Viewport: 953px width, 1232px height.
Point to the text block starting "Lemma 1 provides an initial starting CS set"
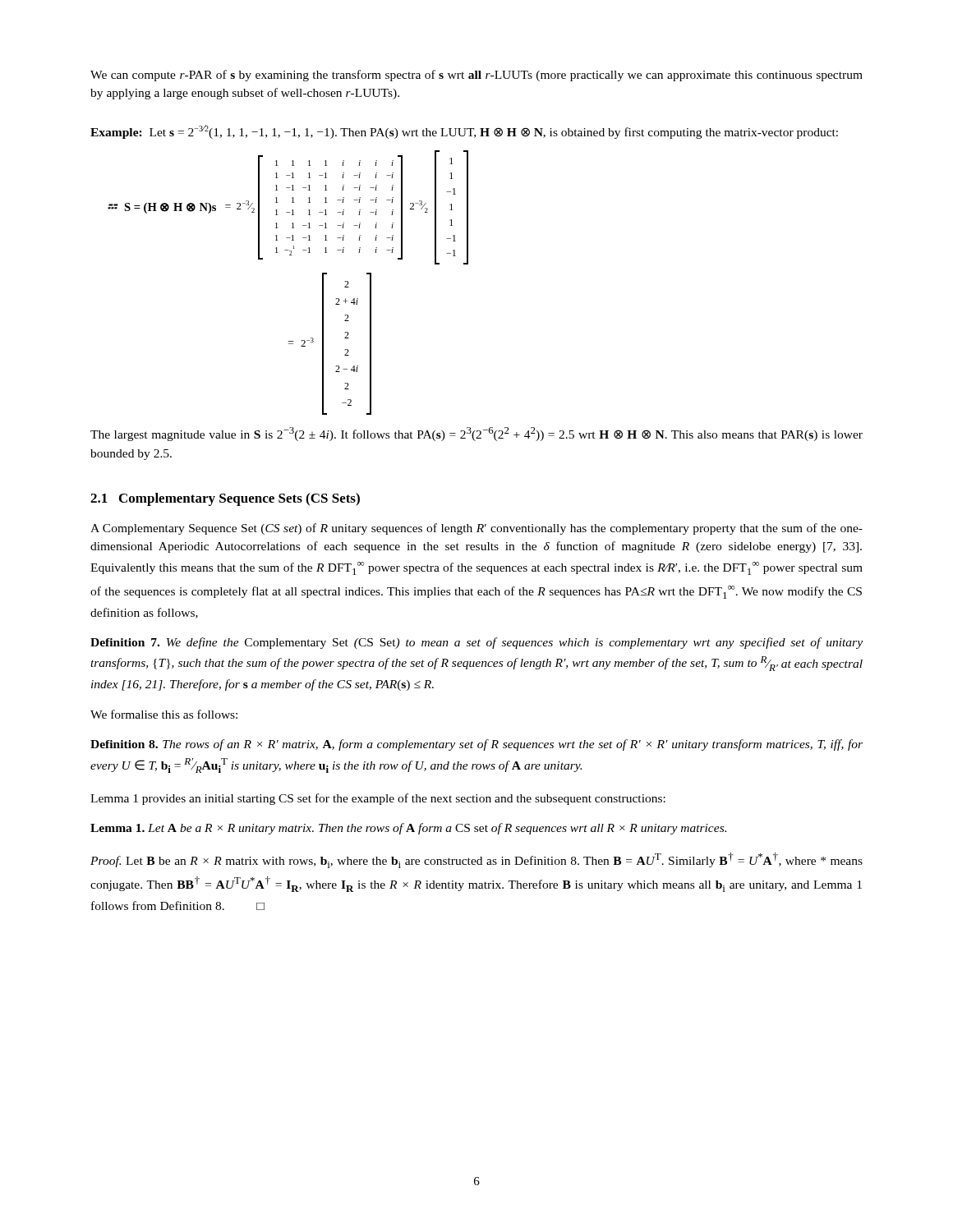coord(378,798)
